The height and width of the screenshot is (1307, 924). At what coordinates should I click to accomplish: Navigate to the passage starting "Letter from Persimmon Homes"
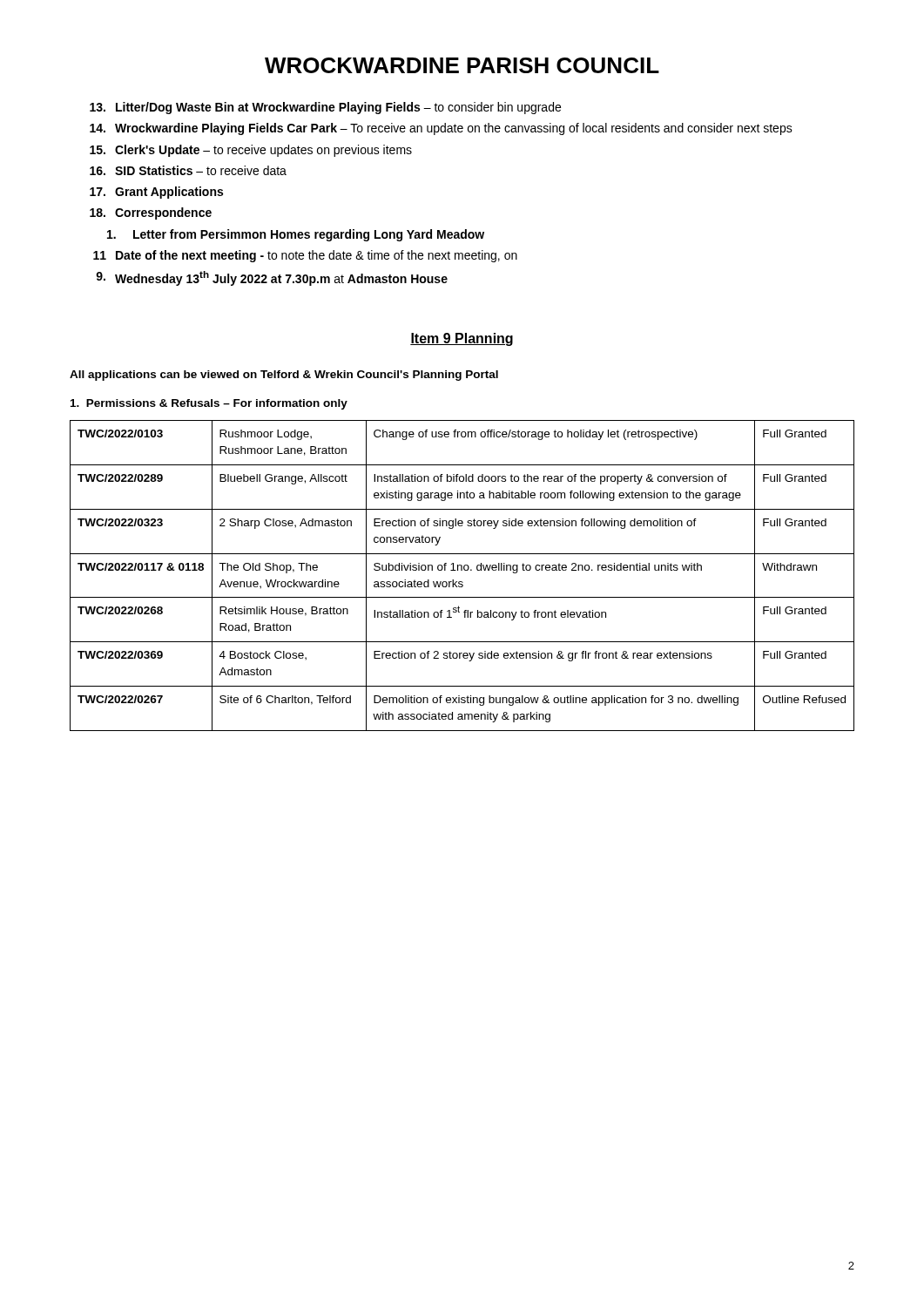[480, 234]
